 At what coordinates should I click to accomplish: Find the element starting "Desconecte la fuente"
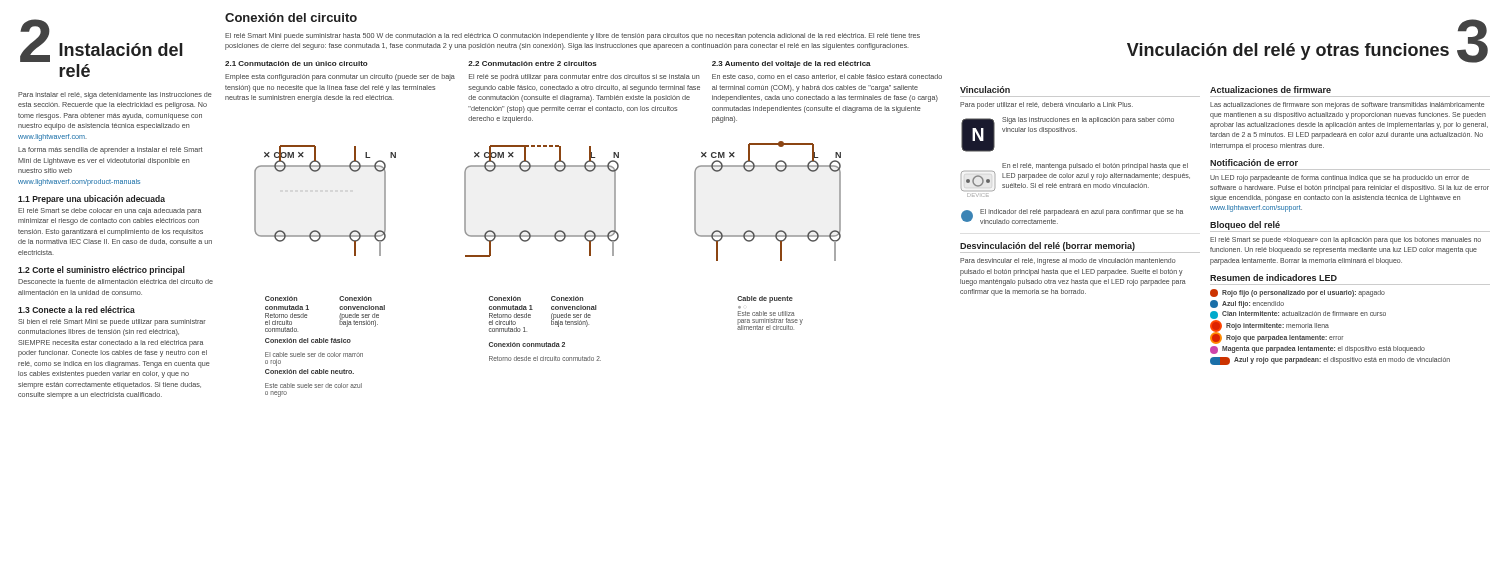click(116, 287)
